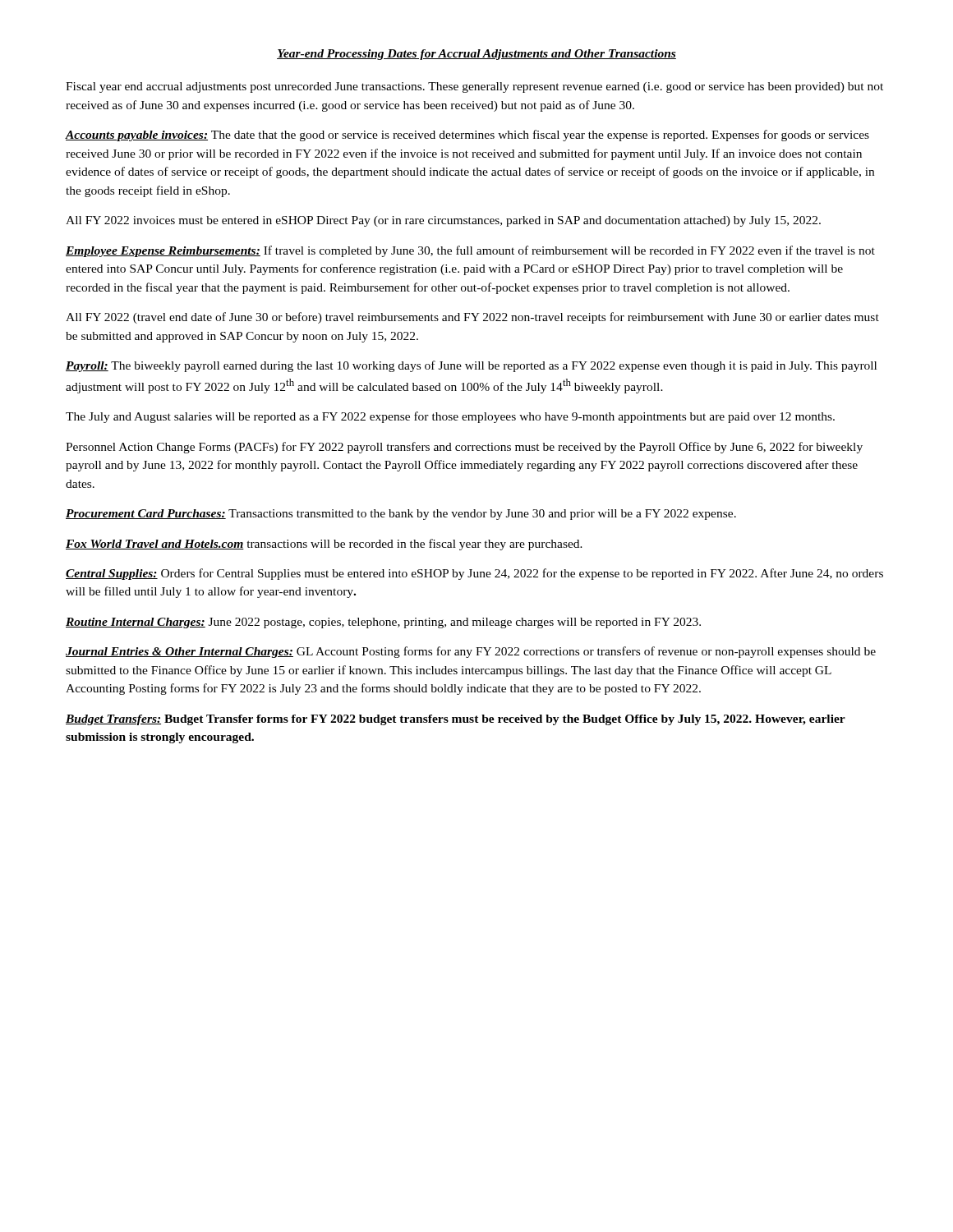Viewport: 953px width, 1232px height.
Task: Locate the text block containing "Employee Expense Reimbursements: If travel"
Action: pyautogui.click(x=470, y=268)
